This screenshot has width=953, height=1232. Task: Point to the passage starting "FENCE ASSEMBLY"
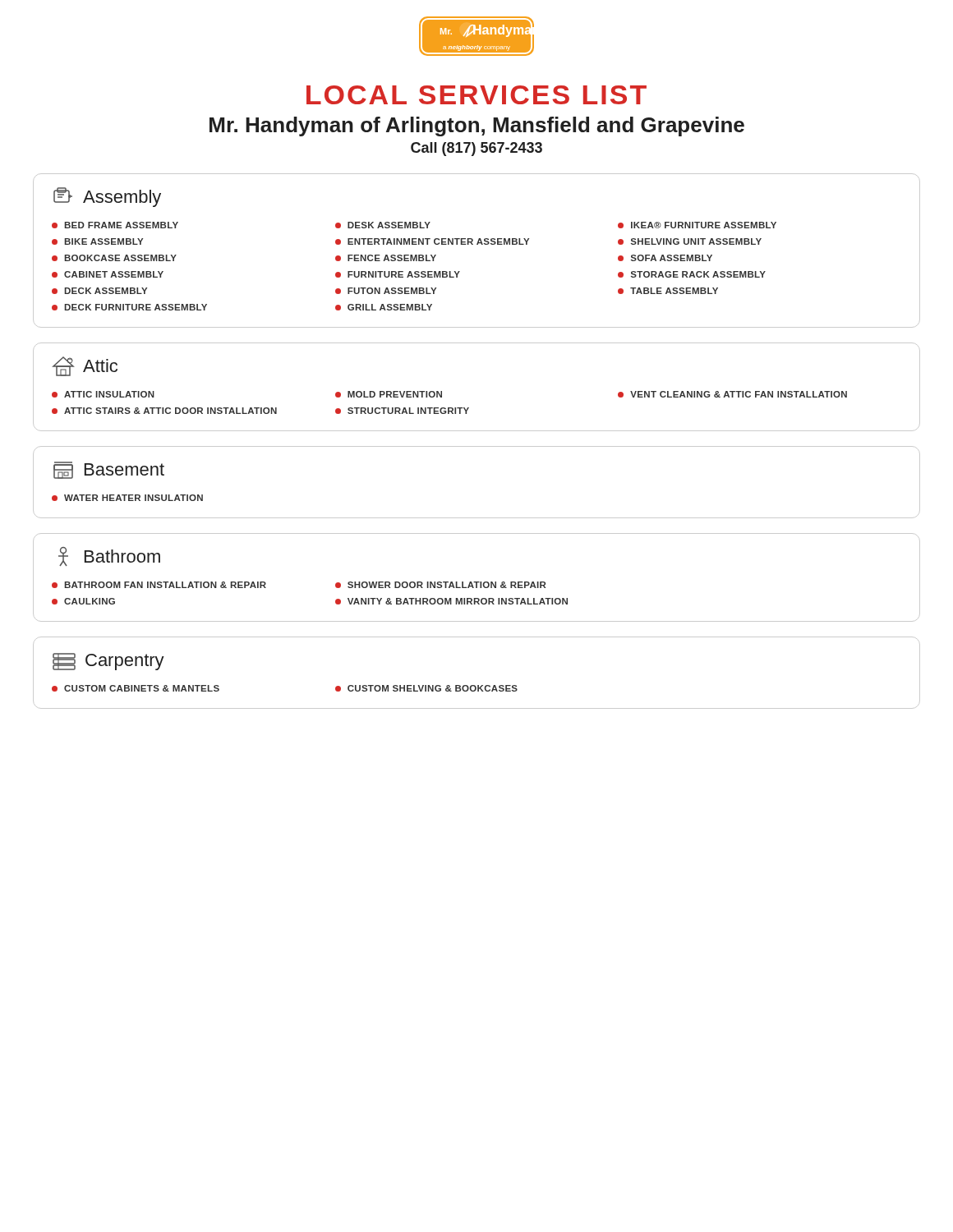pos(386,258)
